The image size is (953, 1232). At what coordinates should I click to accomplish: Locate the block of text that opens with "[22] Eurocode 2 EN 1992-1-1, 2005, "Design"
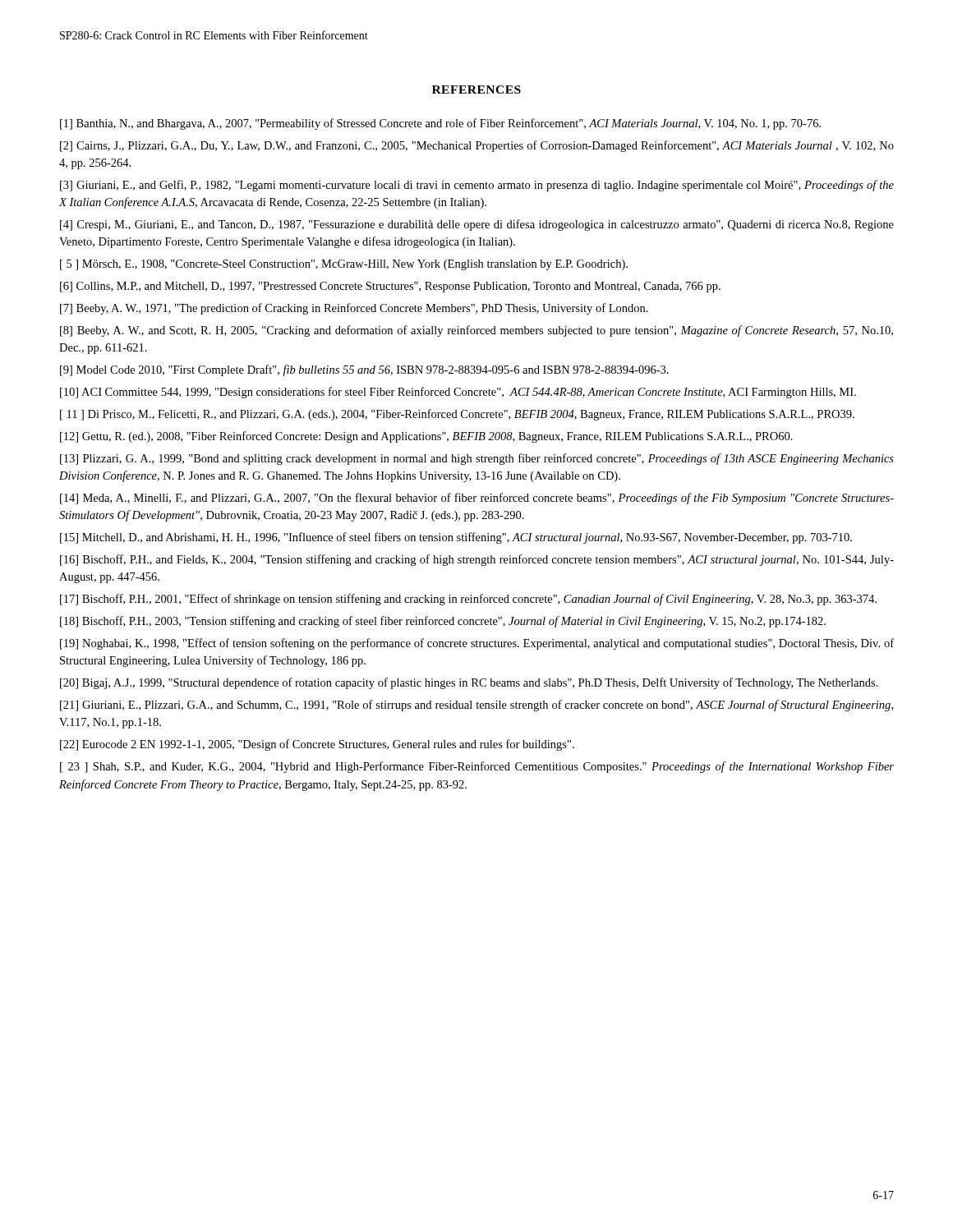(317, 744)
